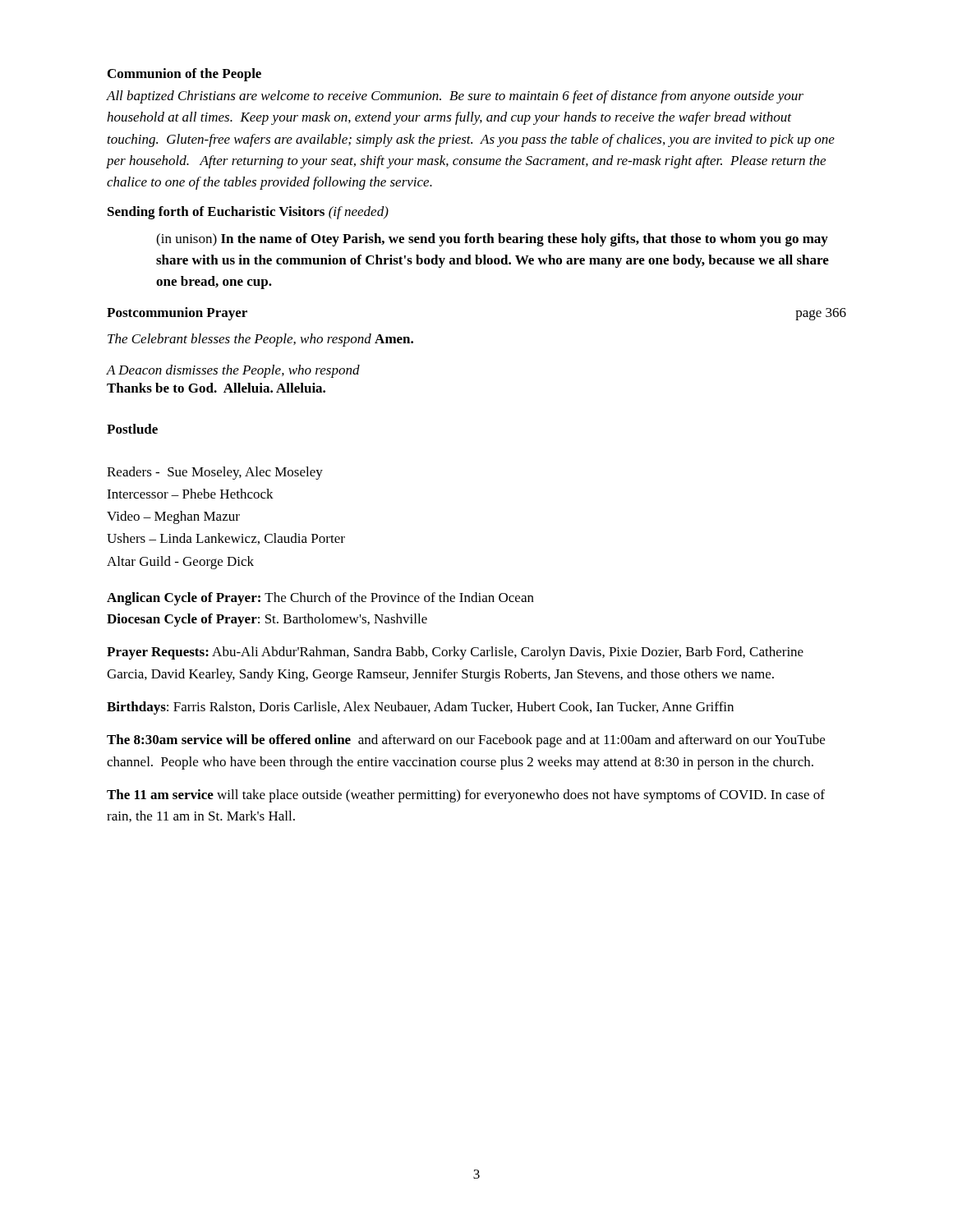953x1232 pixels.
Task: Click the passage that begins "Anglican Cycle of"
Action: pos(320,608)
